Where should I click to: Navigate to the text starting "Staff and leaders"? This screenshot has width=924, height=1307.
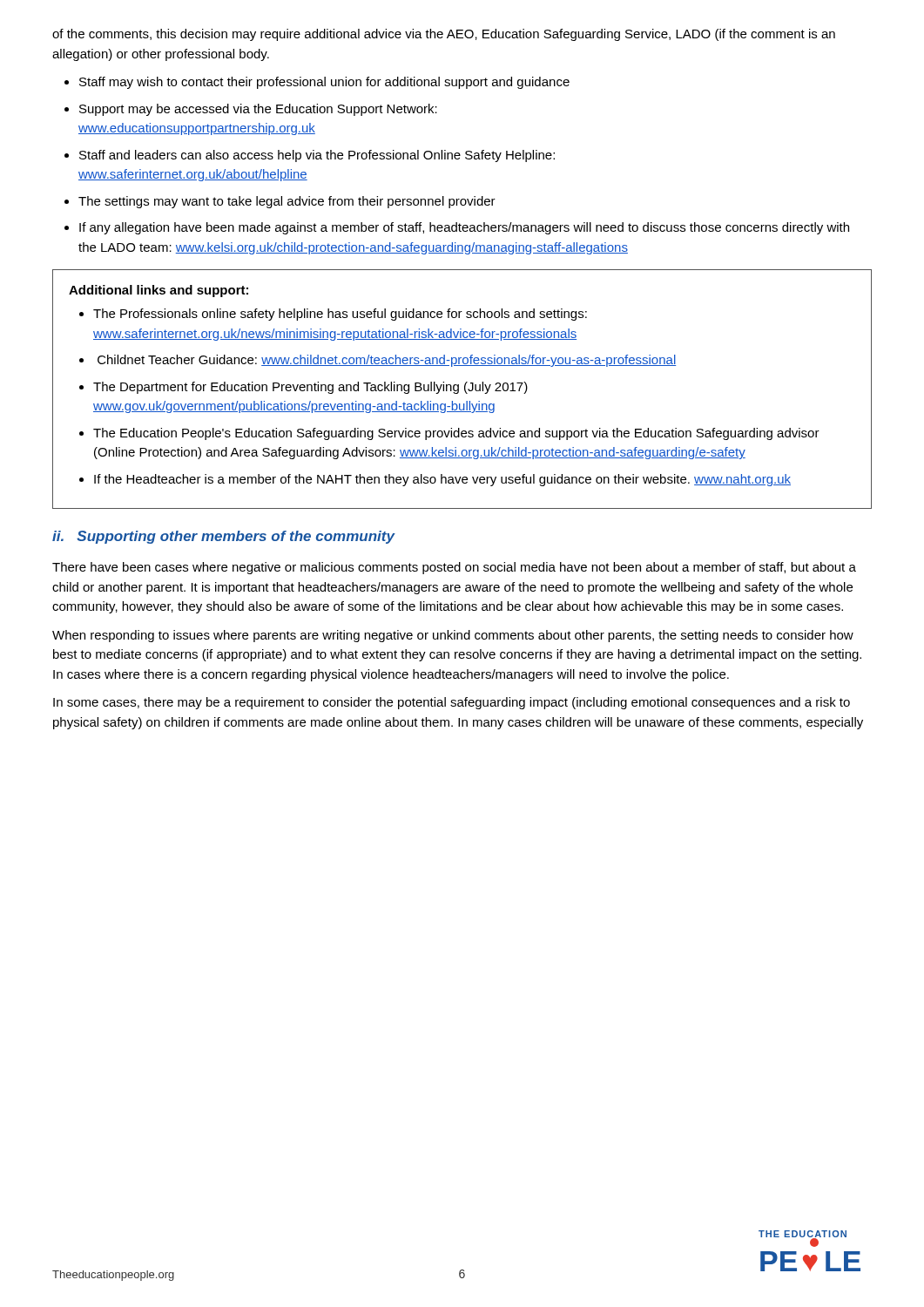coord(317,164)
